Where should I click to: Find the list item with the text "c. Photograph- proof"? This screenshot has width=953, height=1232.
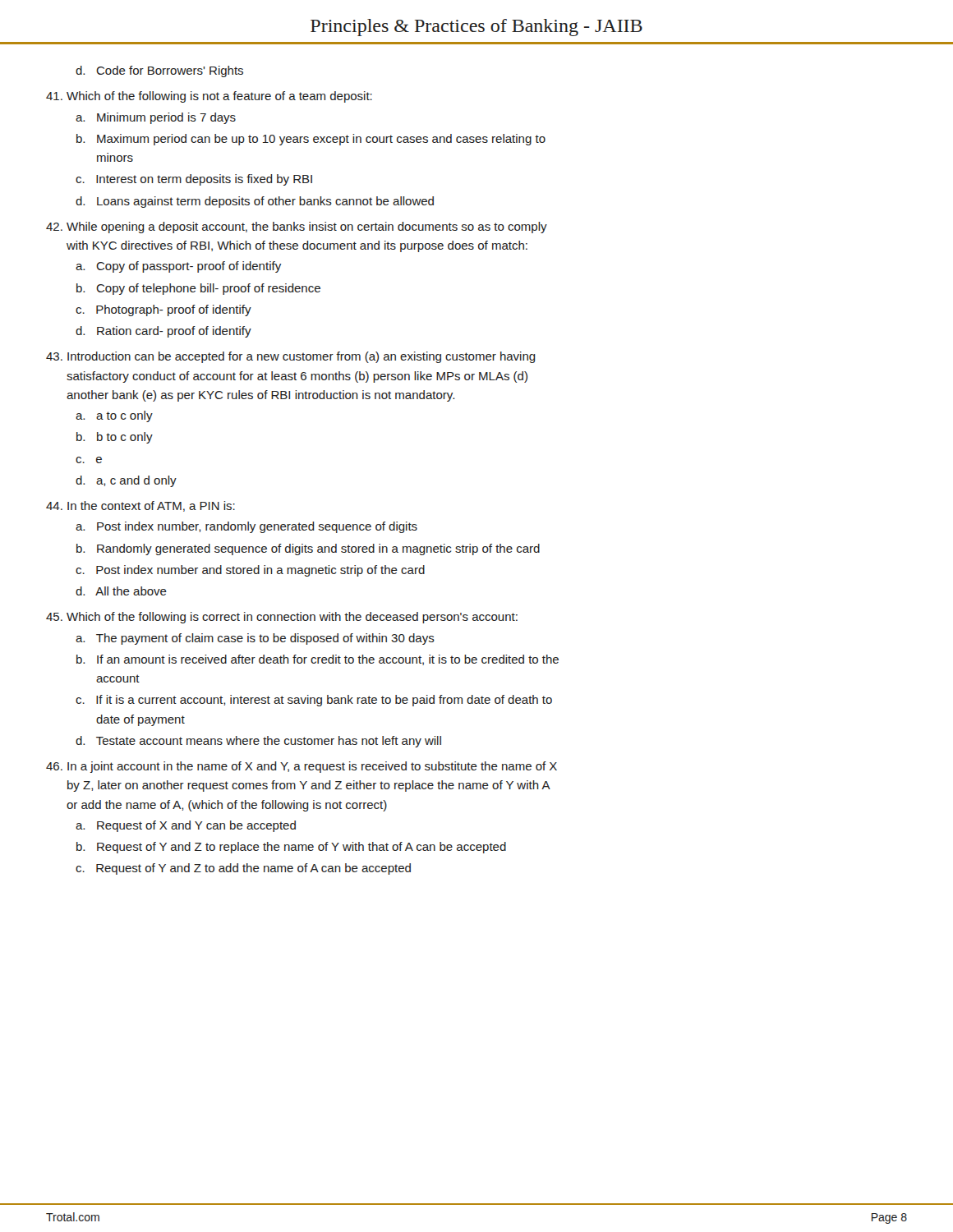point(163,309)
